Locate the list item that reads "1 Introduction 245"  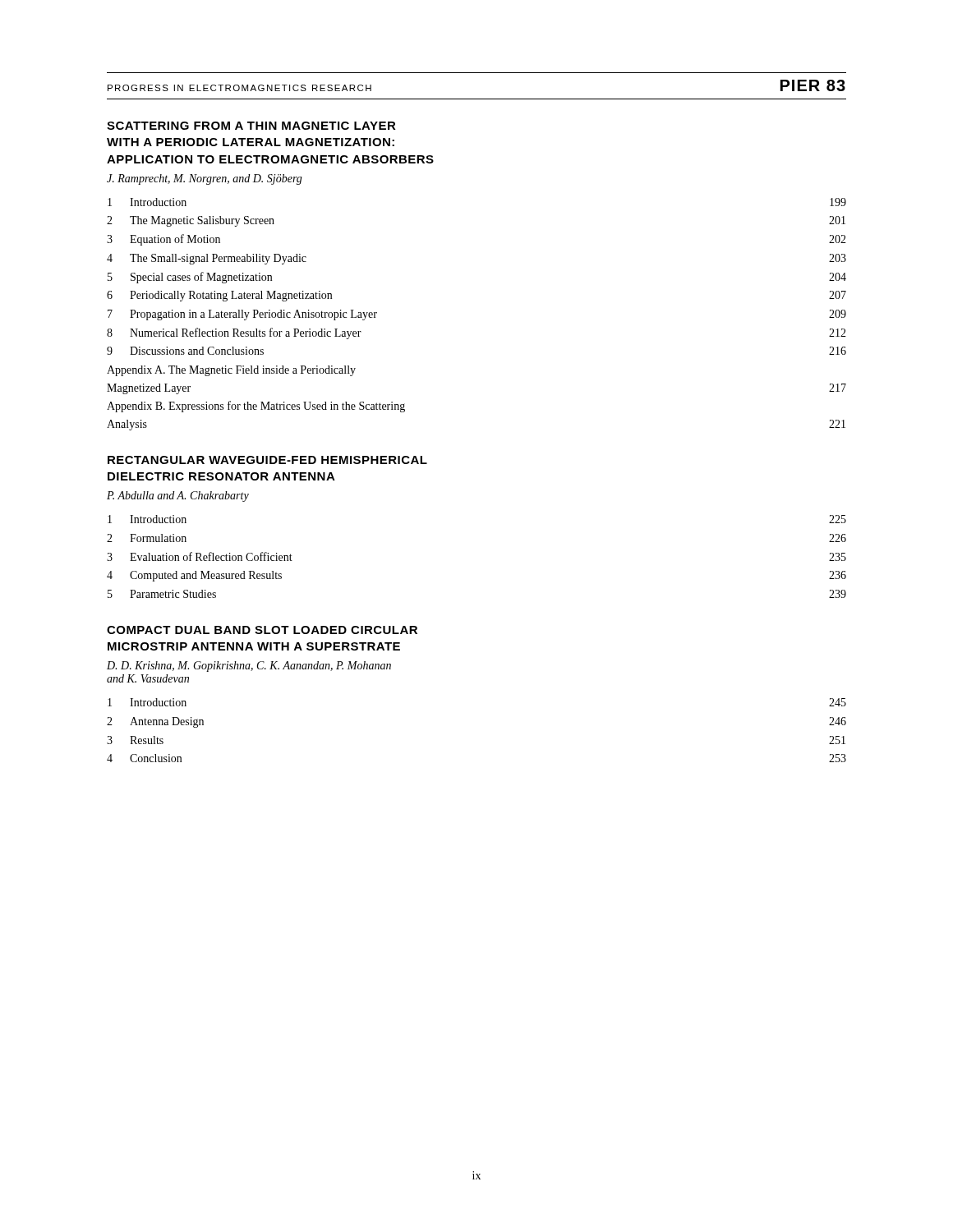pos(163,702)
